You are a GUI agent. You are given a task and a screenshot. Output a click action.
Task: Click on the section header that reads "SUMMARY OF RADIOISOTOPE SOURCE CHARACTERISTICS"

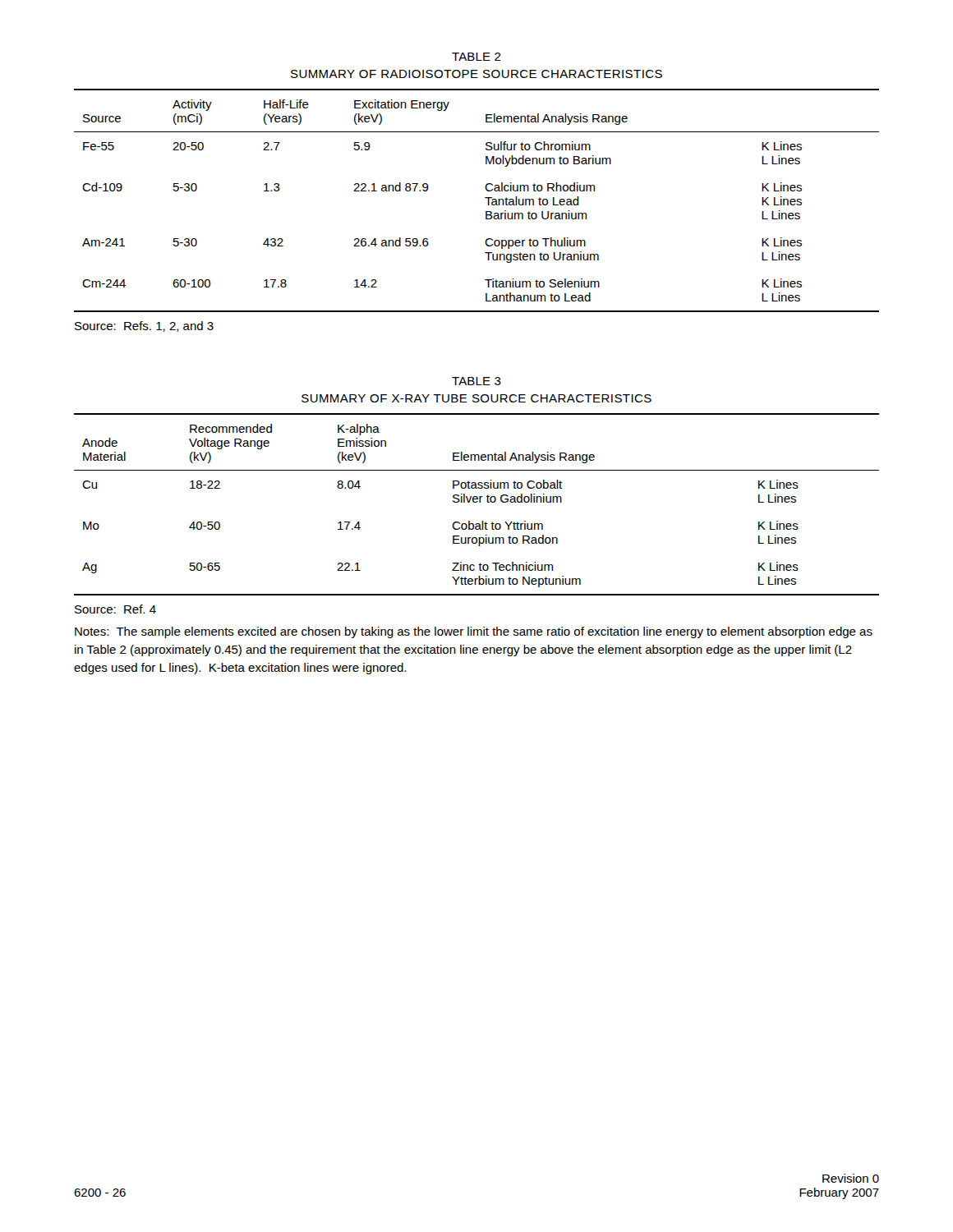point(476,73)
